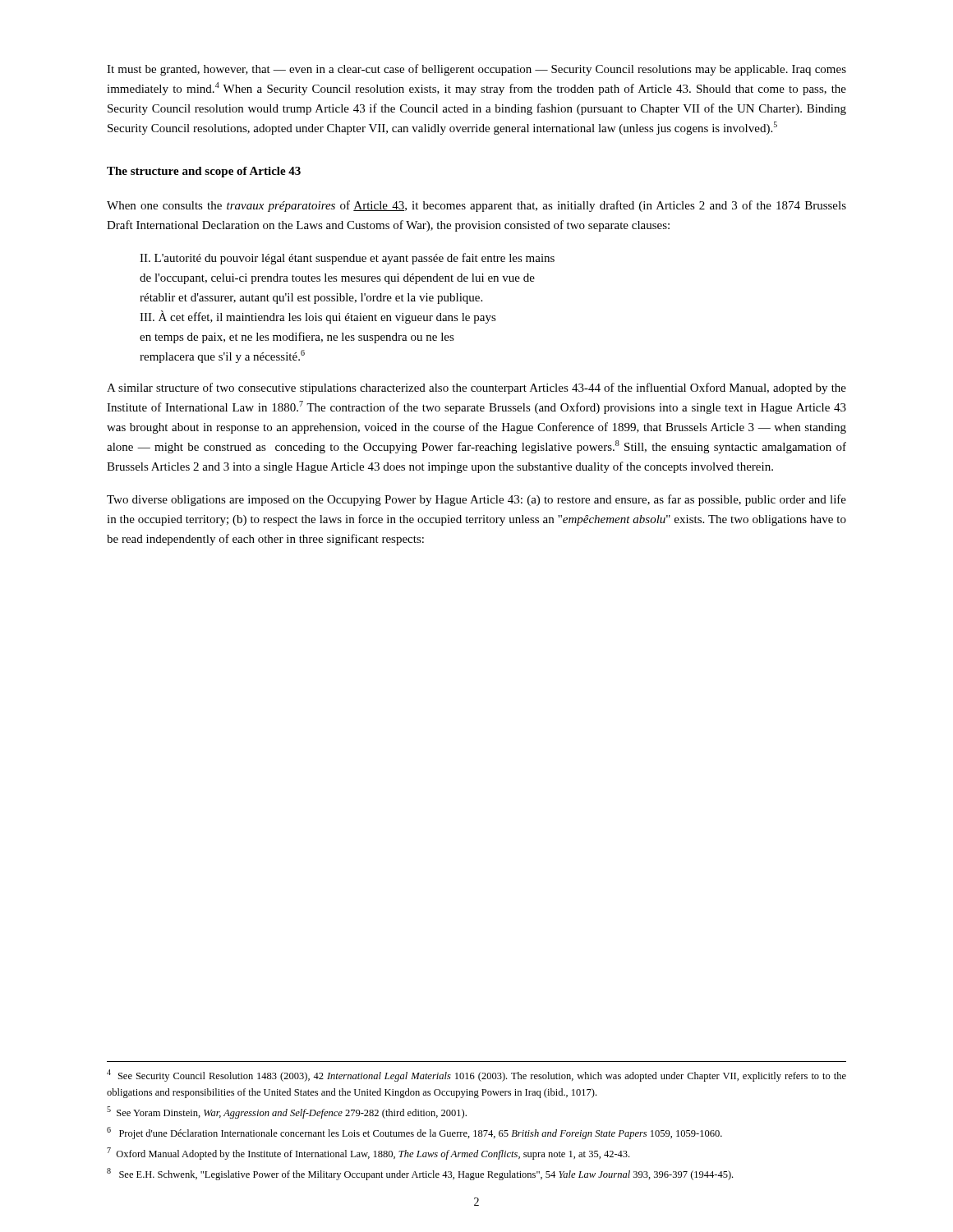Click the passage that begins "5 See Yoram Dinstein, War, Aggression and Self-Defence"
953x1232 pixels.
(x=476, y=1113)
